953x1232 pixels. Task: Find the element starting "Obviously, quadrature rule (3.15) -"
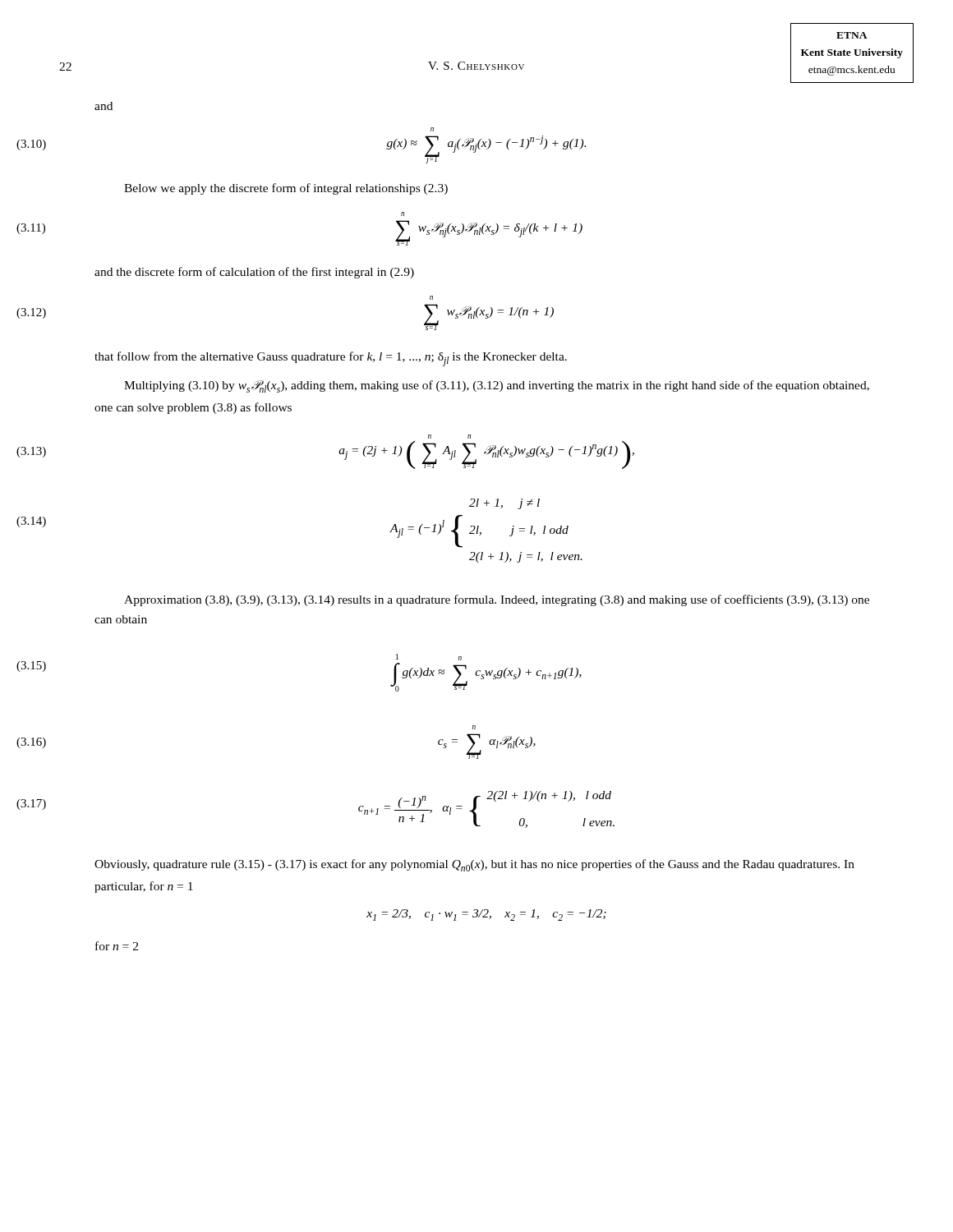(x=474, y=874)
